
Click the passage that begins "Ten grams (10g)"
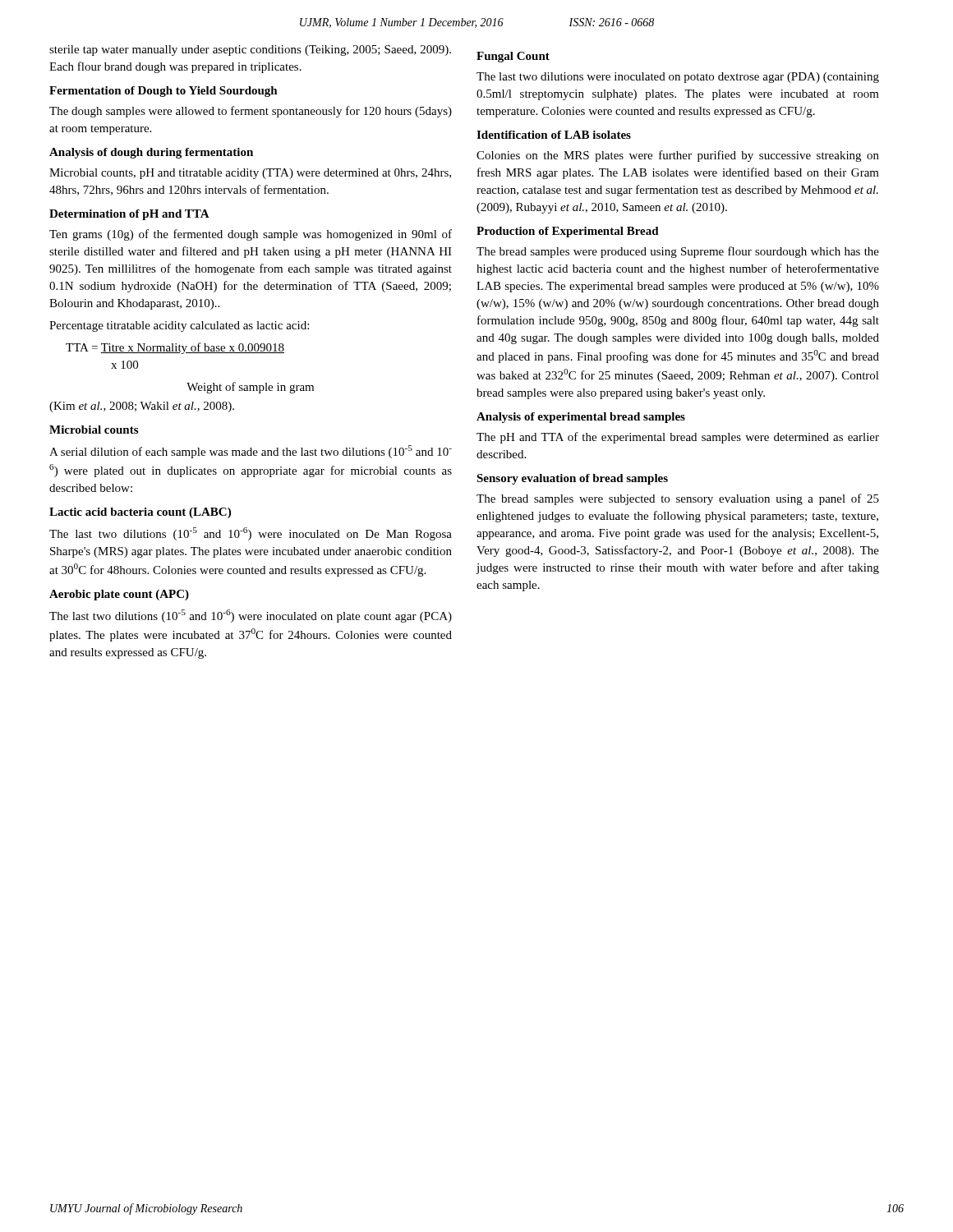point(251,280)
